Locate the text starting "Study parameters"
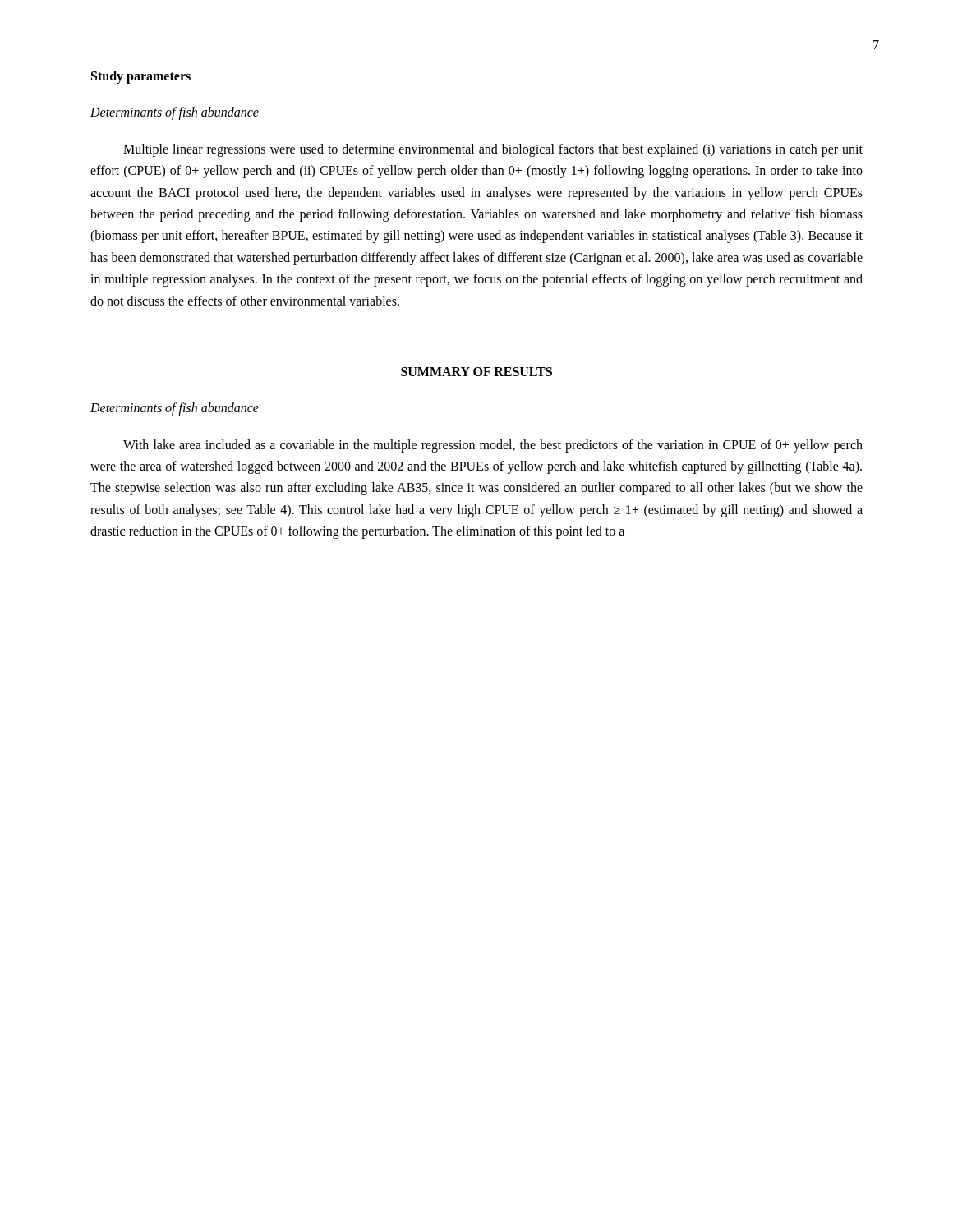Screen dimensions: 1232x953 [x=141, y=76]
